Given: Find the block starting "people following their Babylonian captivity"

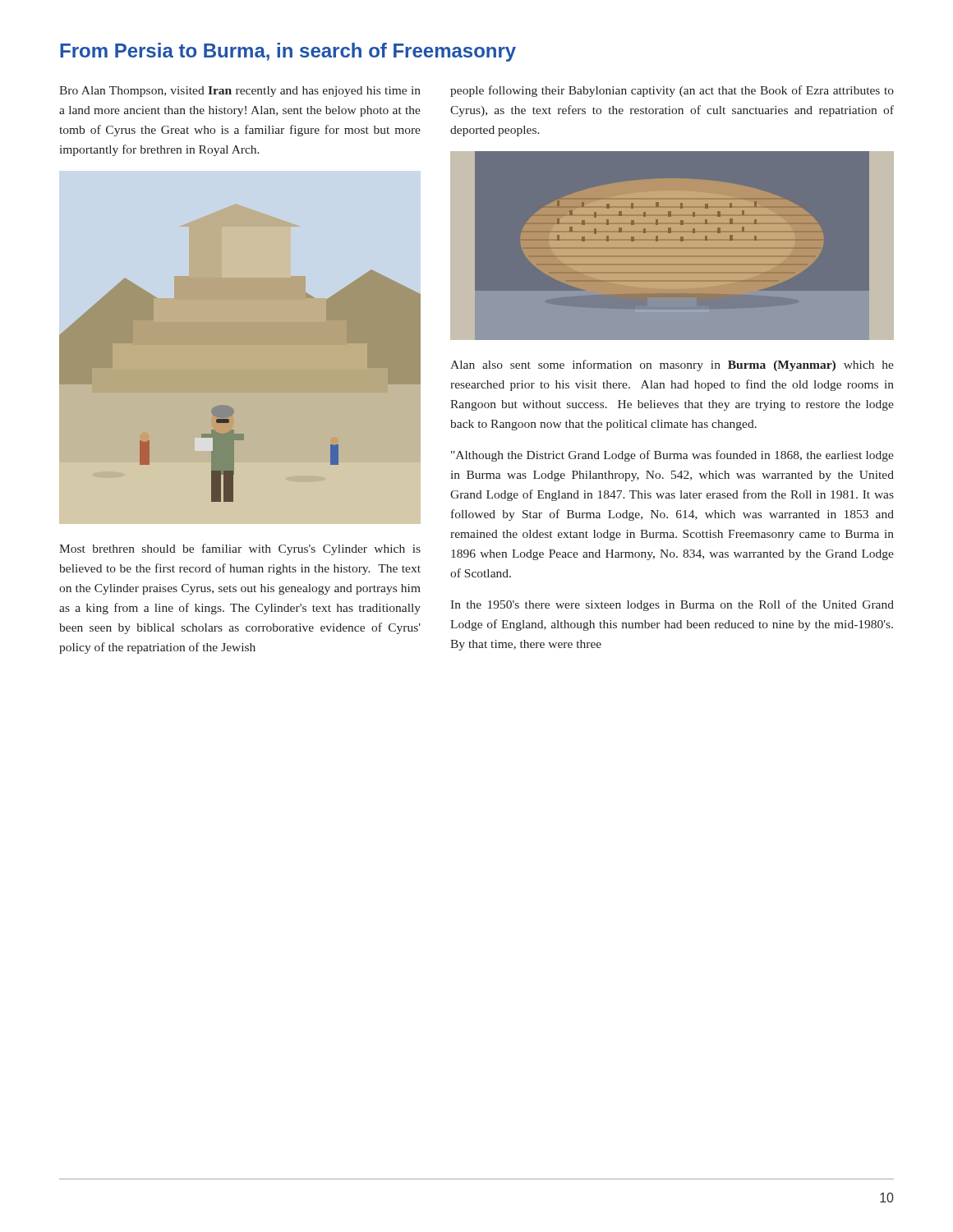Looking at the screenshot, I should [672, 110].
